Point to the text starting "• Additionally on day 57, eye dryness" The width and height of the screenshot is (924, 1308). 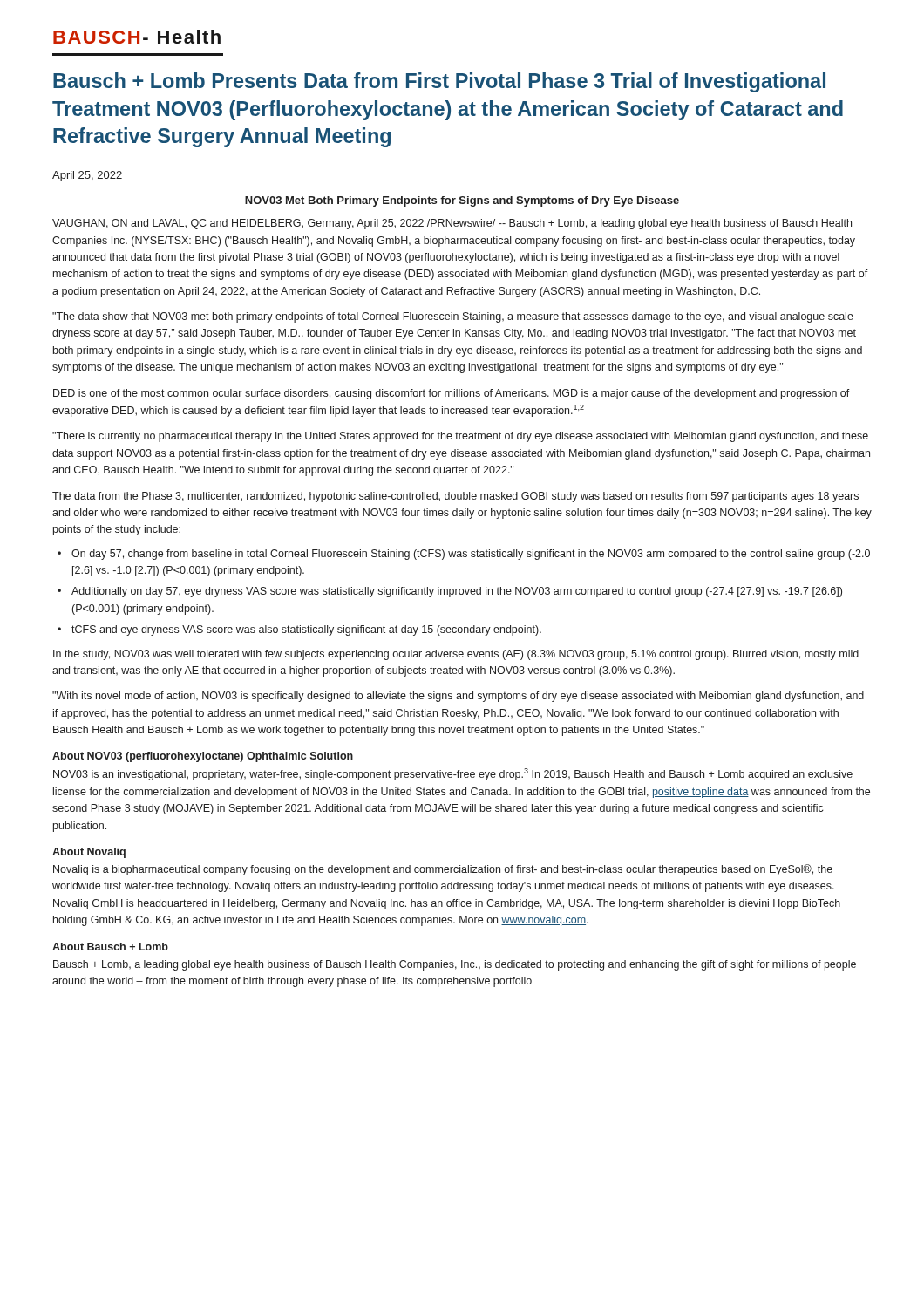(x=450, y=599)
